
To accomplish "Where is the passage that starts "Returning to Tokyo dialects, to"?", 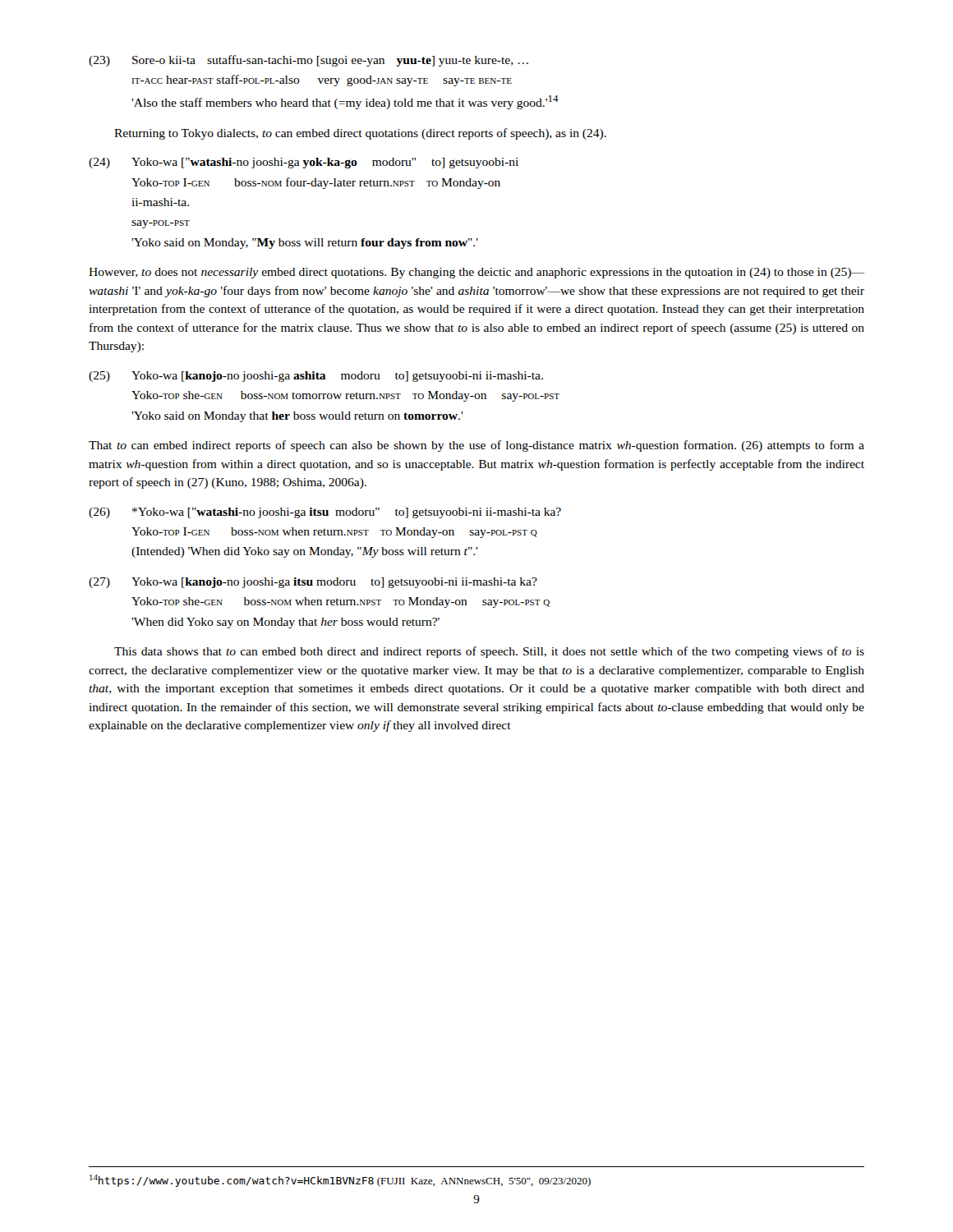I will click(x=476, y=133).
